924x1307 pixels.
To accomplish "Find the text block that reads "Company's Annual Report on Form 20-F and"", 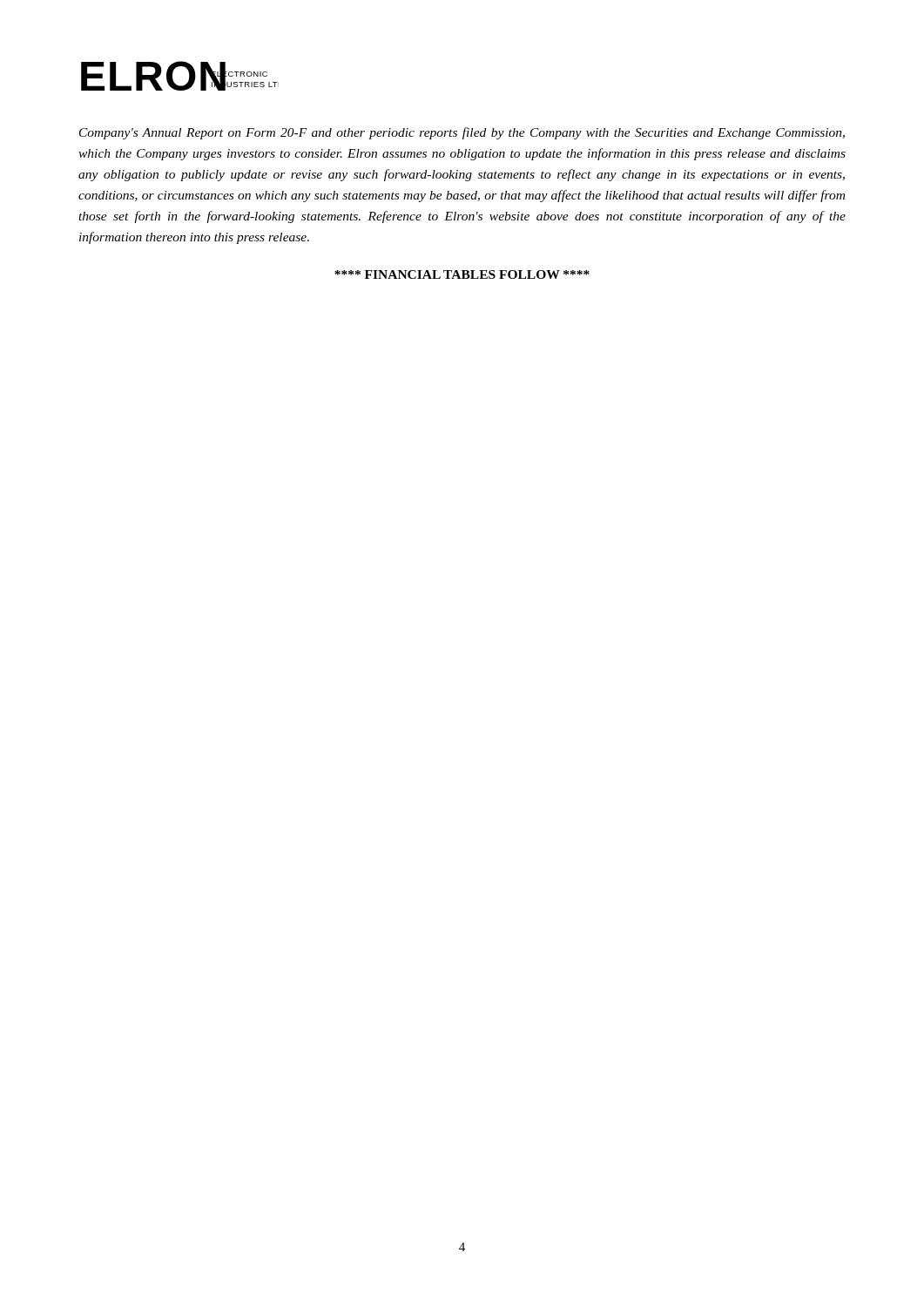I will coord(462,184).
